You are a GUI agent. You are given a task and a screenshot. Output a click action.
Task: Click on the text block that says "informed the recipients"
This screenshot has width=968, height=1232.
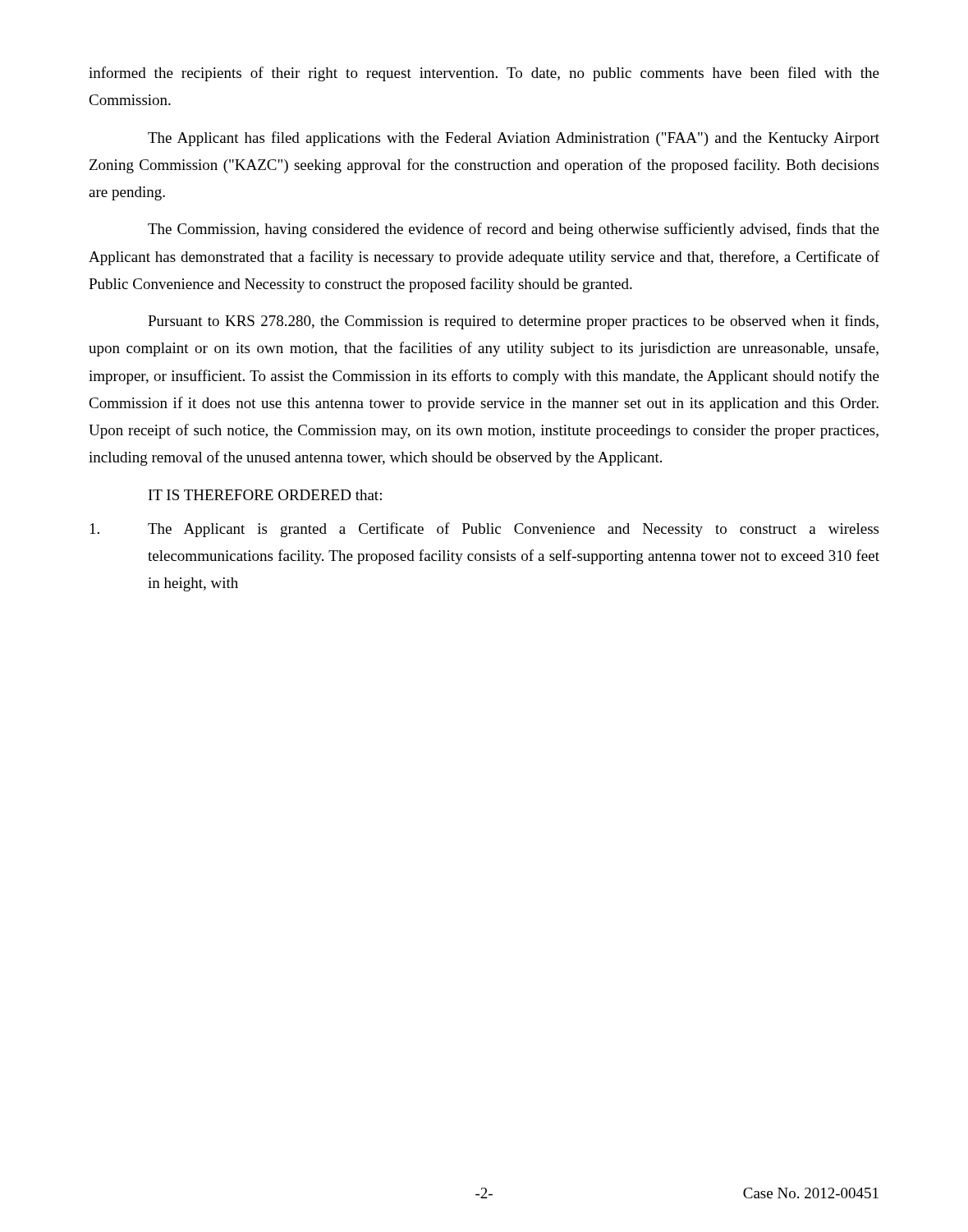[484, 86]
